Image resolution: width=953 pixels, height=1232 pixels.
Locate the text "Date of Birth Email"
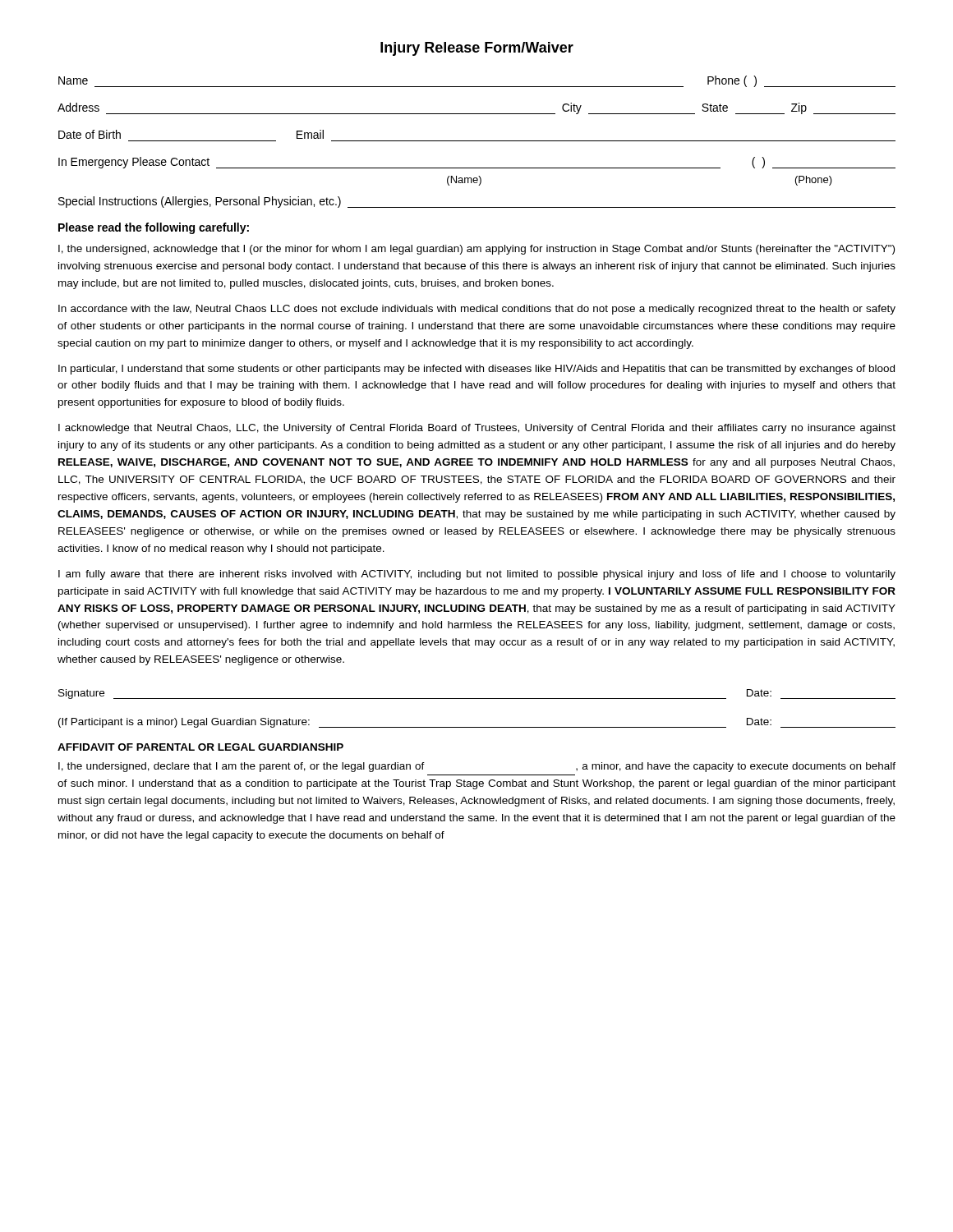(x=476, y=133)
